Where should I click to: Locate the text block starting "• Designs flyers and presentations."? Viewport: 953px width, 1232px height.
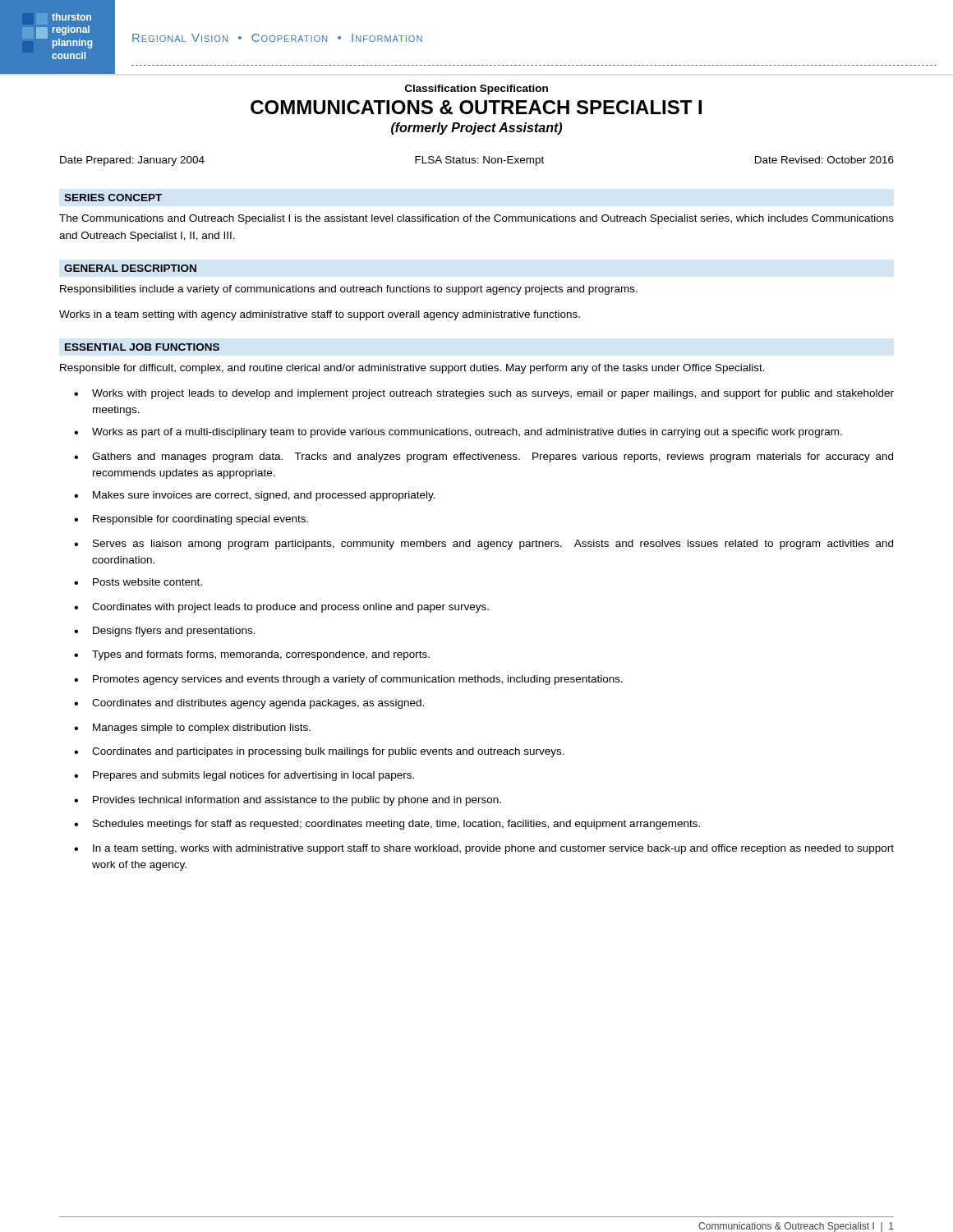(x=165, y=632)
